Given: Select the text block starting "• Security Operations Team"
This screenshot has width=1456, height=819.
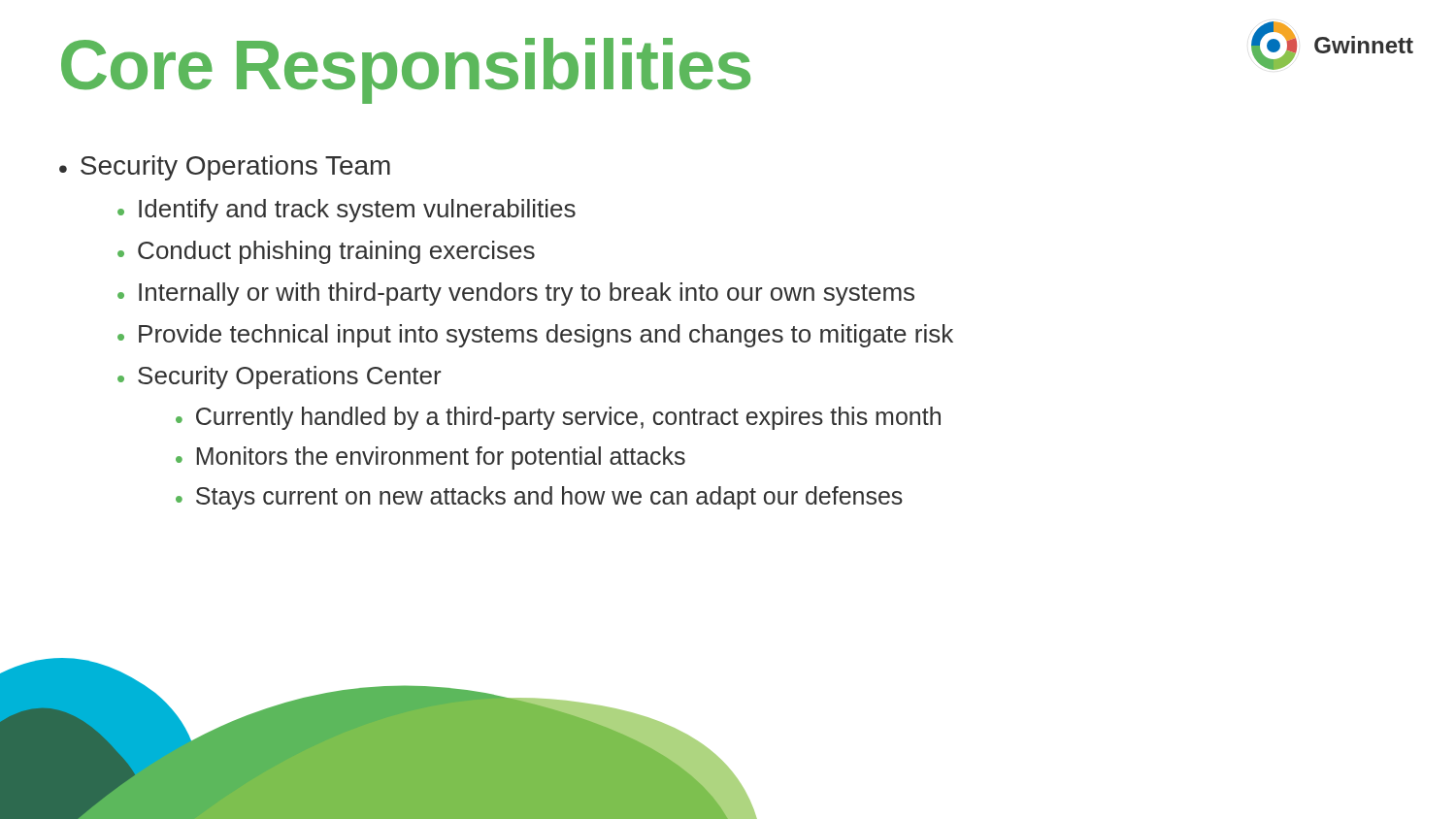Looking at the screenshot, I should (x=225, y=167).
